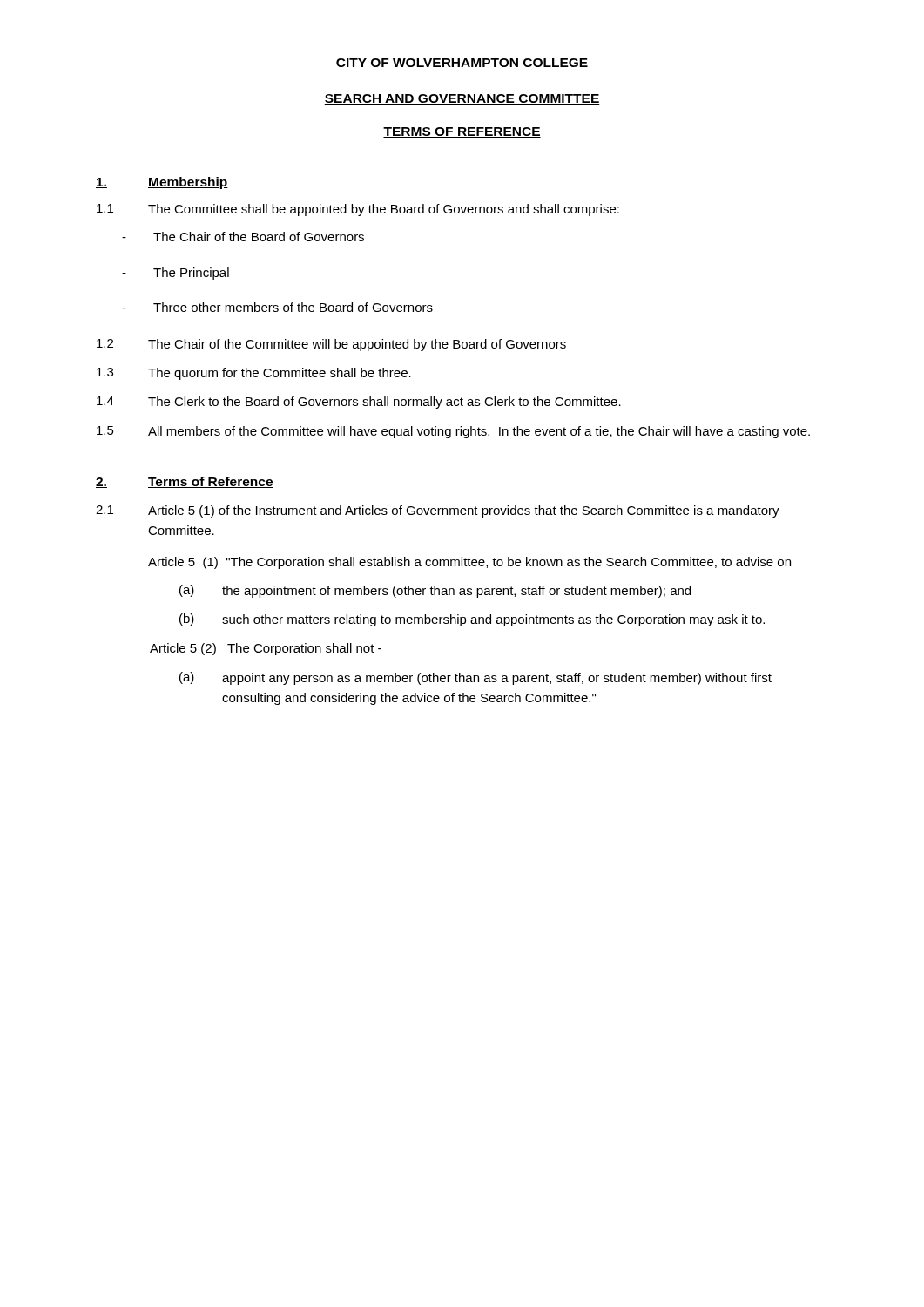Point to "CITY OF WOLVERHAMPTON COLLEGE"
The width and height of the screenshot is (924, 1307).
point(462,62)
